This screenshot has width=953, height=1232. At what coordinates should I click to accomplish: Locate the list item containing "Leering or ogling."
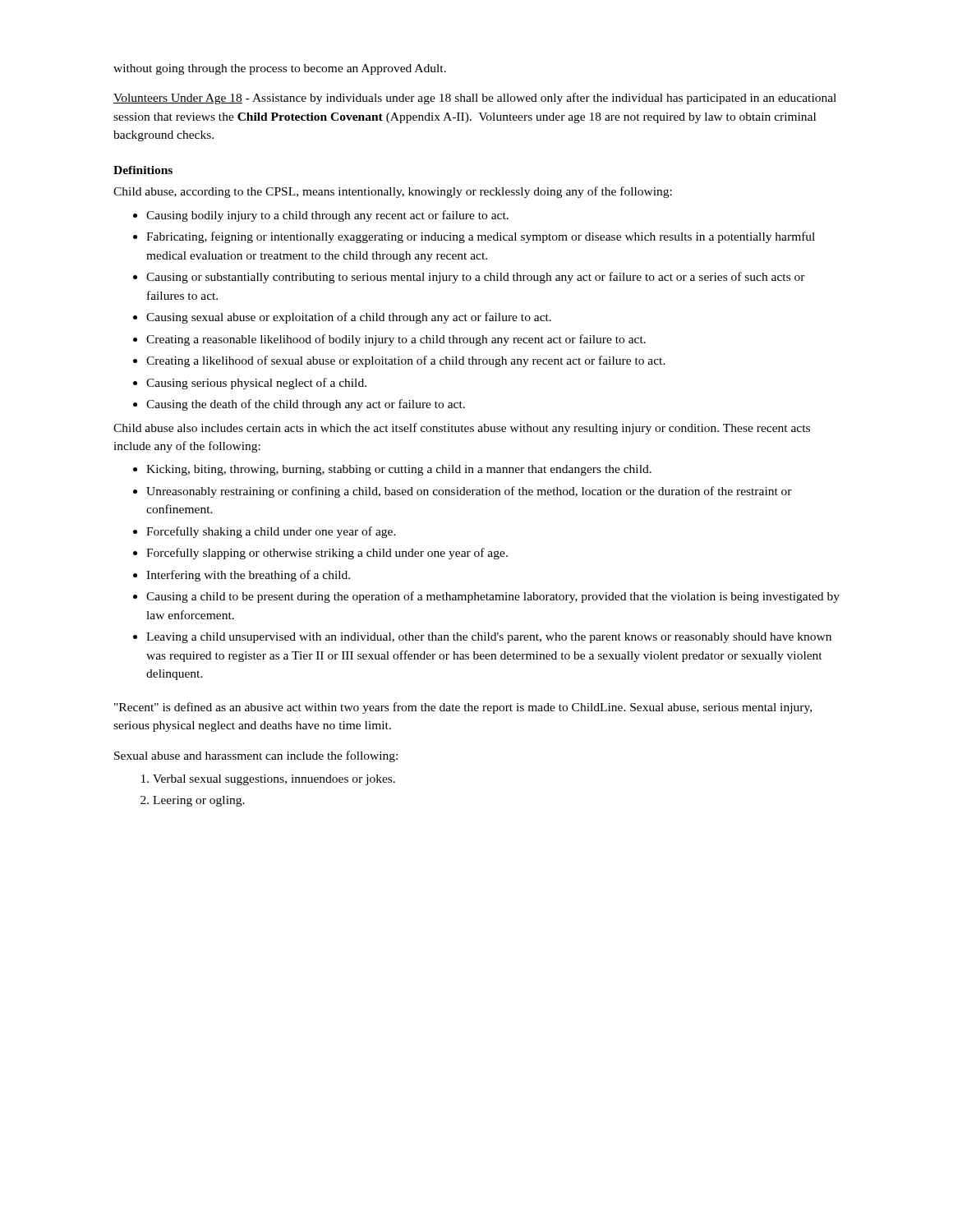coord(199,800)
